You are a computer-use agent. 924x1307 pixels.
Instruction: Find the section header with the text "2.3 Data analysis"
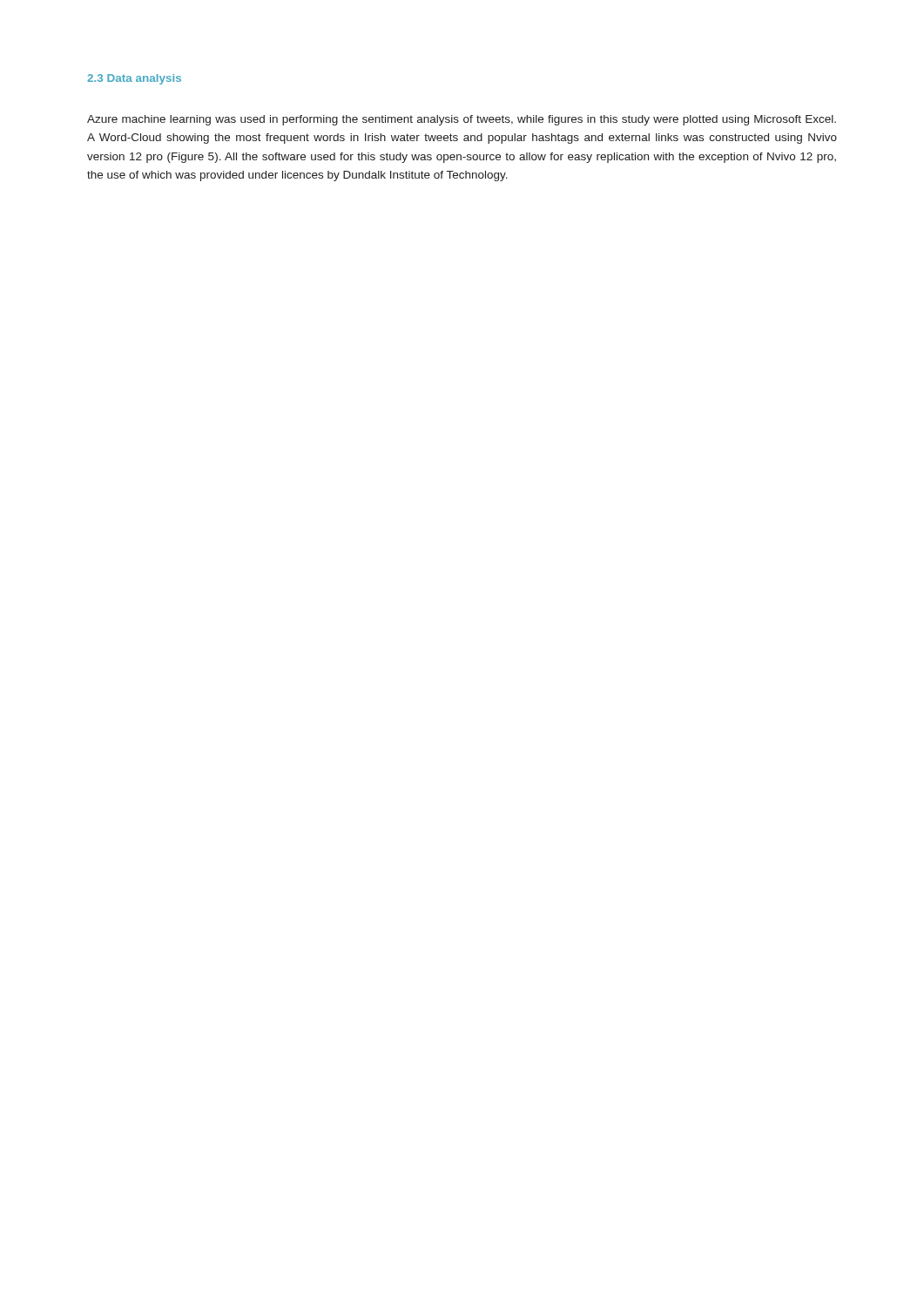[134, 78]
